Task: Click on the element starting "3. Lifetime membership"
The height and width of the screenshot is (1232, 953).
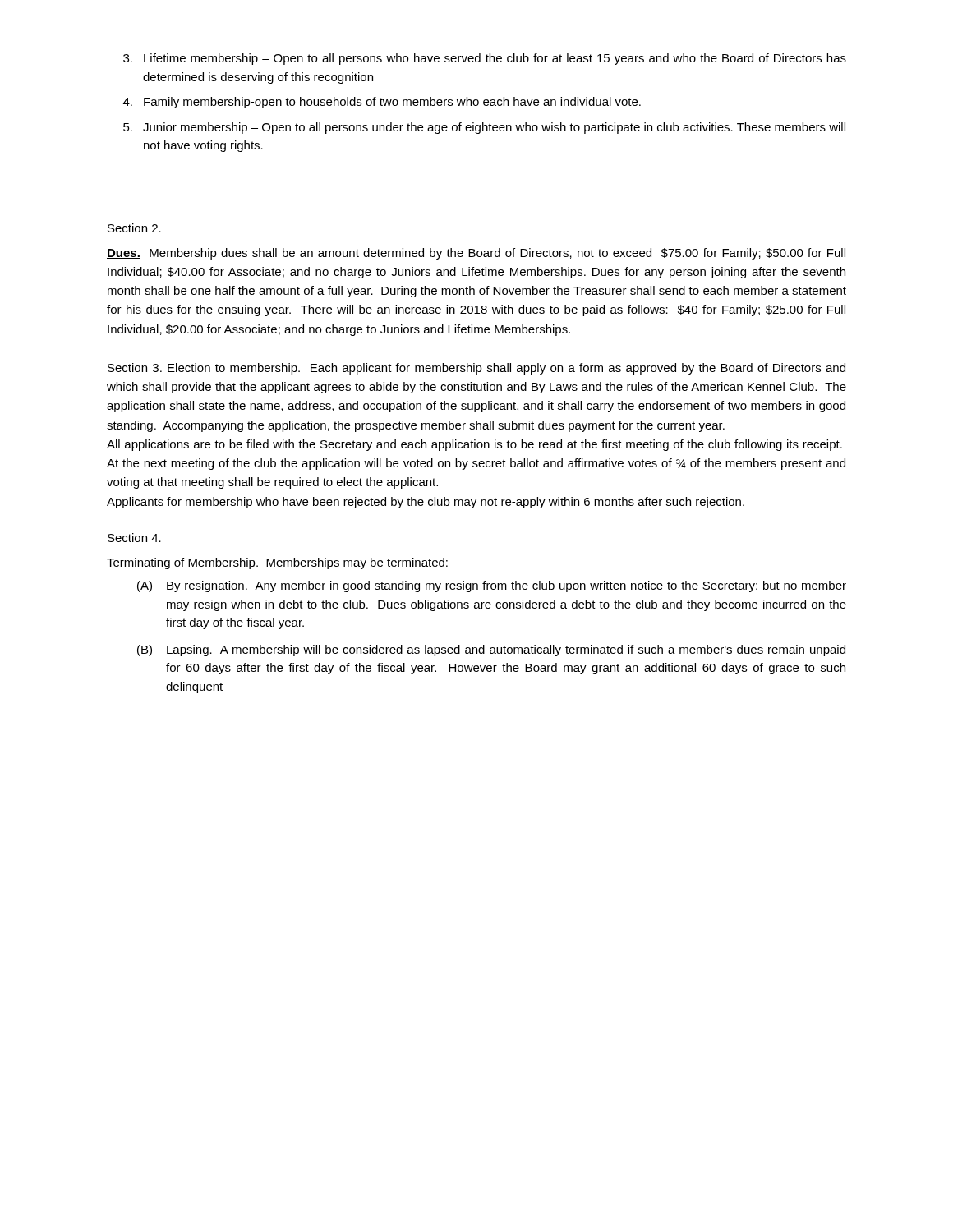Action: [476, 68]
